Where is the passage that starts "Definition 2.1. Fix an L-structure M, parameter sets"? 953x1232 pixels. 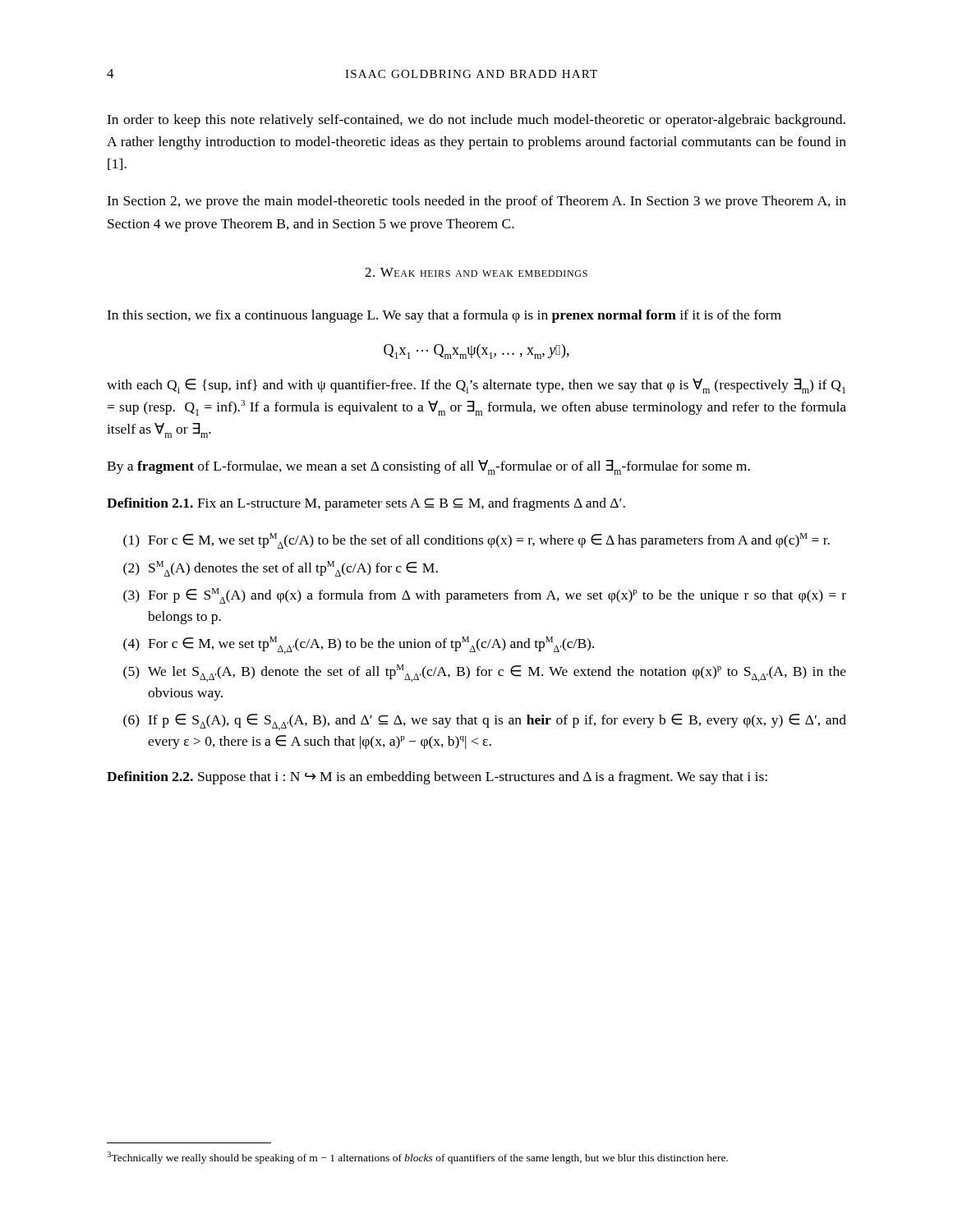[x=476, y=503]
